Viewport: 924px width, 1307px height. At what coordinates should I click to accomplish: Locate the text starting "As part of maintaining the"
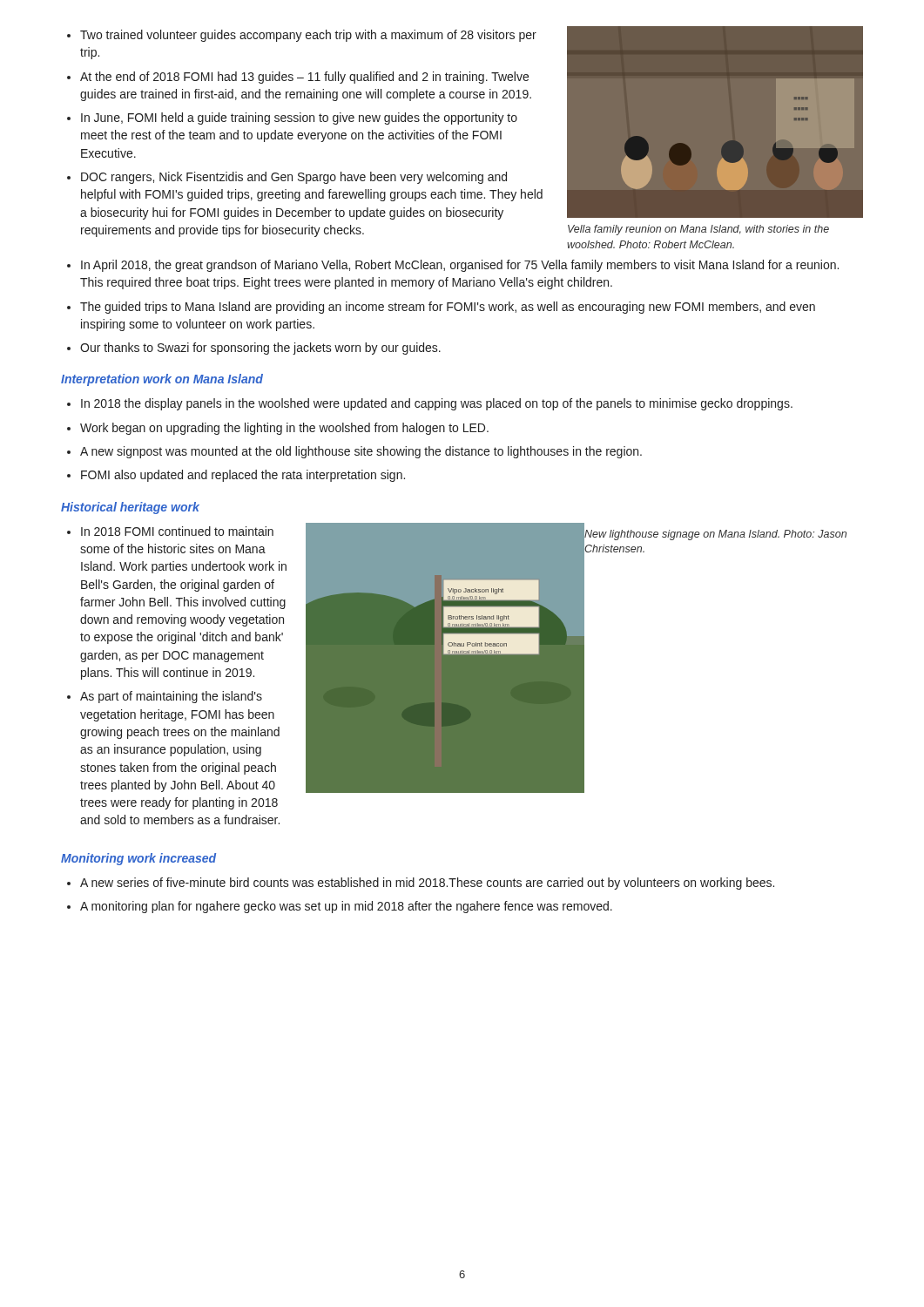click(180, 758)
